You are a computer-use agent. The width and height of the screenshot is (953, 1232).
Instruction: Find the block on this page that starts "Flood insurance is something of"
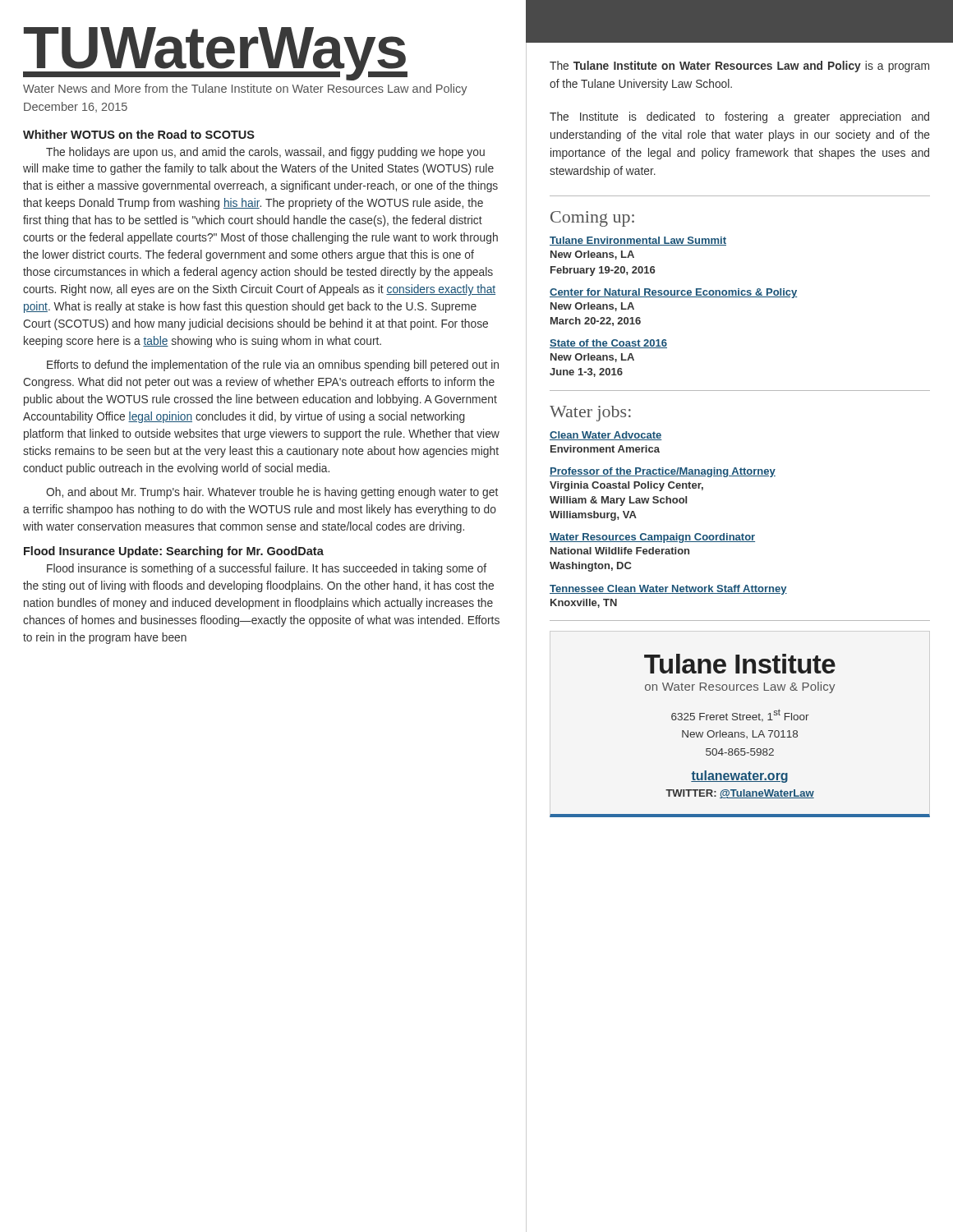click(263, 604)
